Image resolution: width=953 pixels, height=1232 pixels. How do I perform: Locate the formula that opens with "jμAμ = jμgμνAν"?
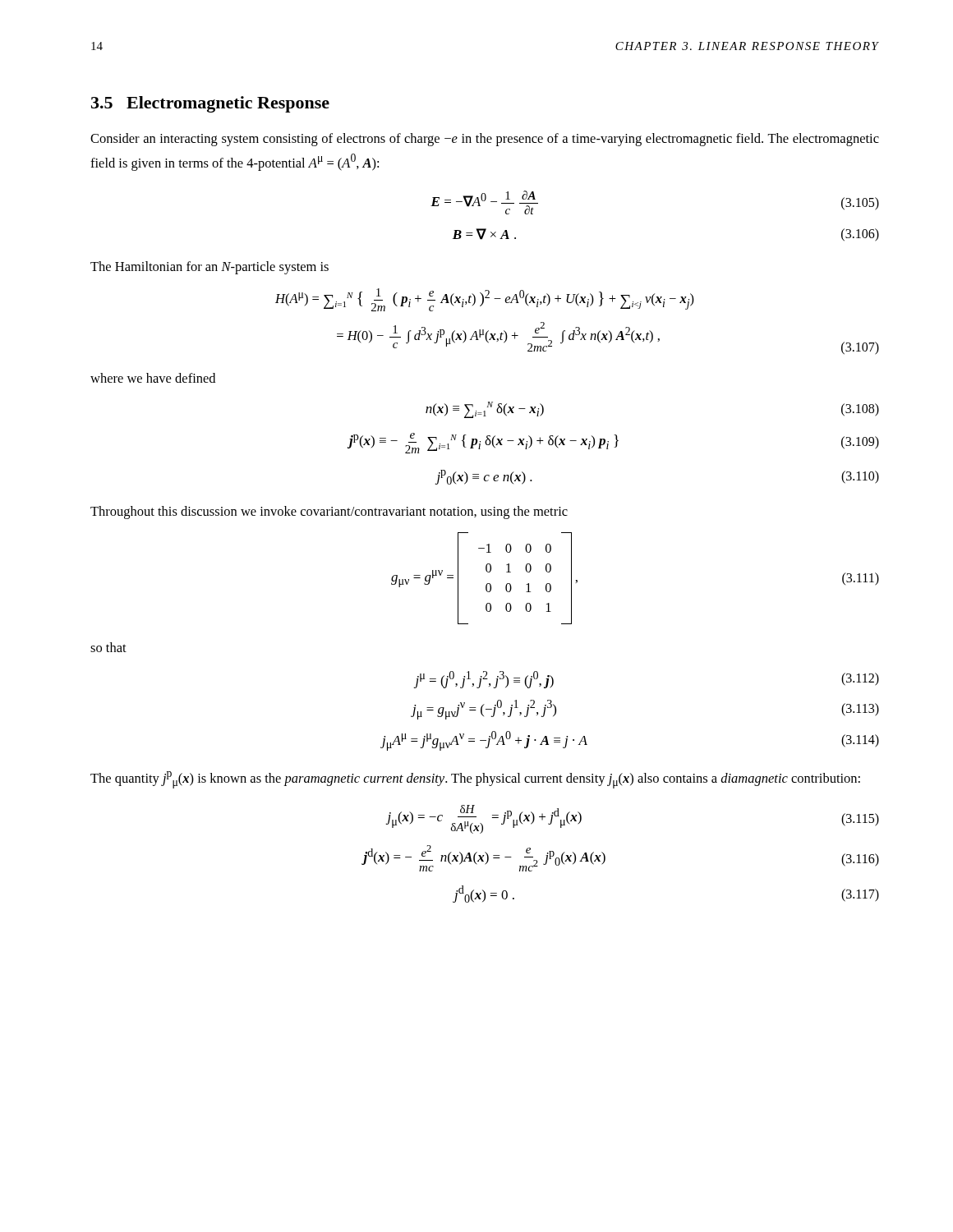pyautogui.click(x=485, y=740)
